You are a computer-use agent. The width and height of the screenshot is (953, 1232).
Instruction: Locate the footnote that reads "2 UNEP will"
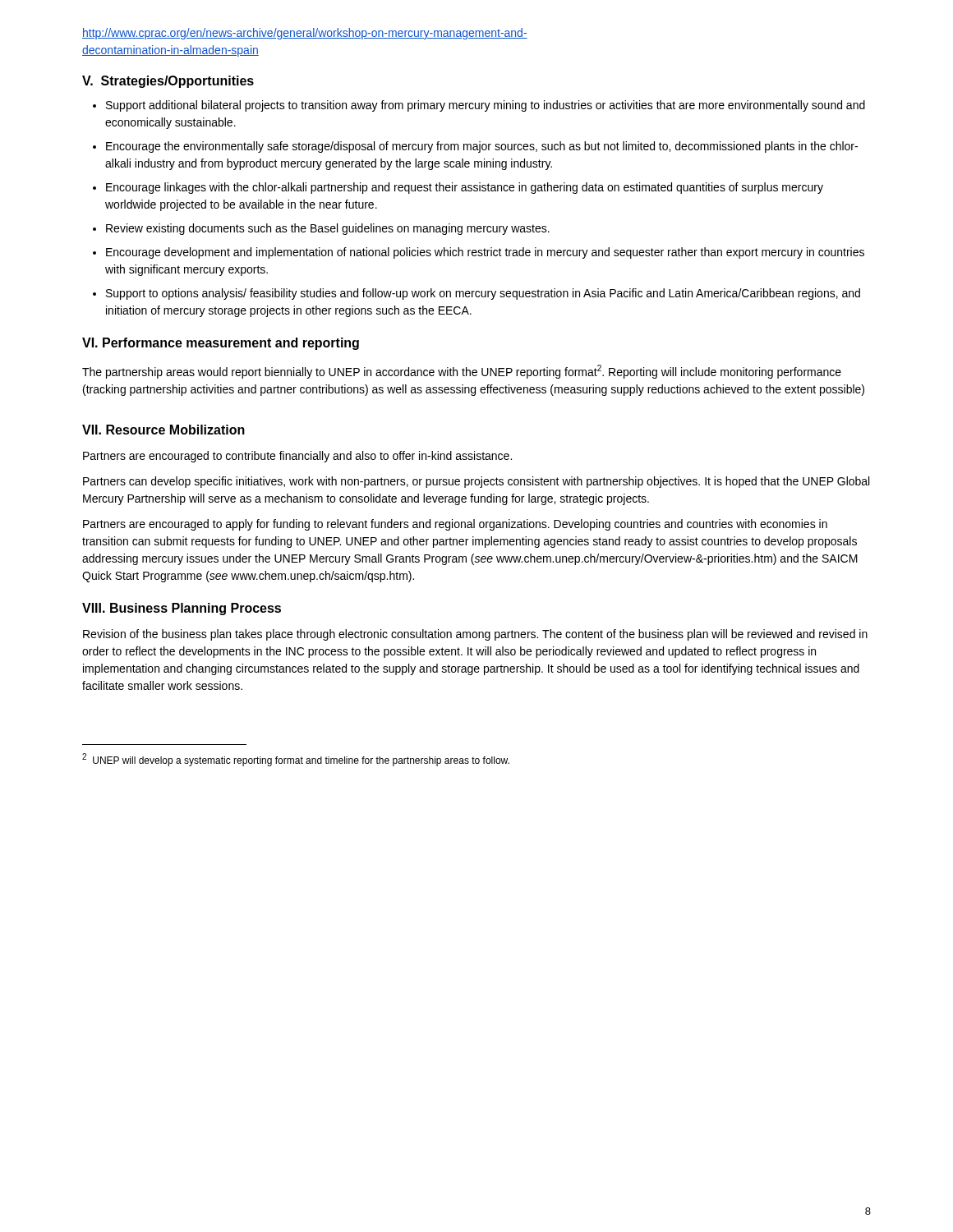tap(296, 759)
